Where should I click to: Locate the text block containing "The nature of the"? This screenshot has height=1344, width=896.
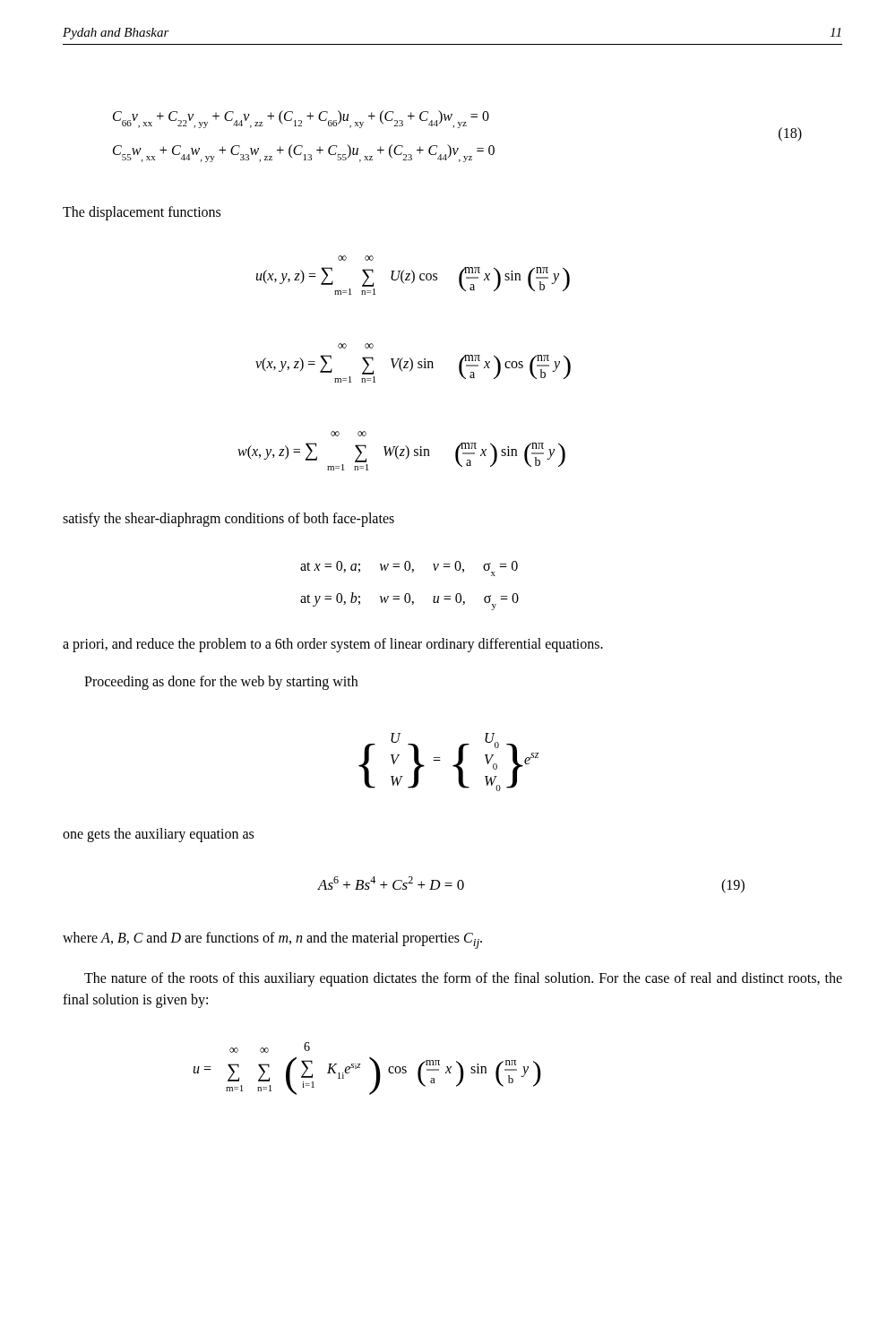point(452,989)
